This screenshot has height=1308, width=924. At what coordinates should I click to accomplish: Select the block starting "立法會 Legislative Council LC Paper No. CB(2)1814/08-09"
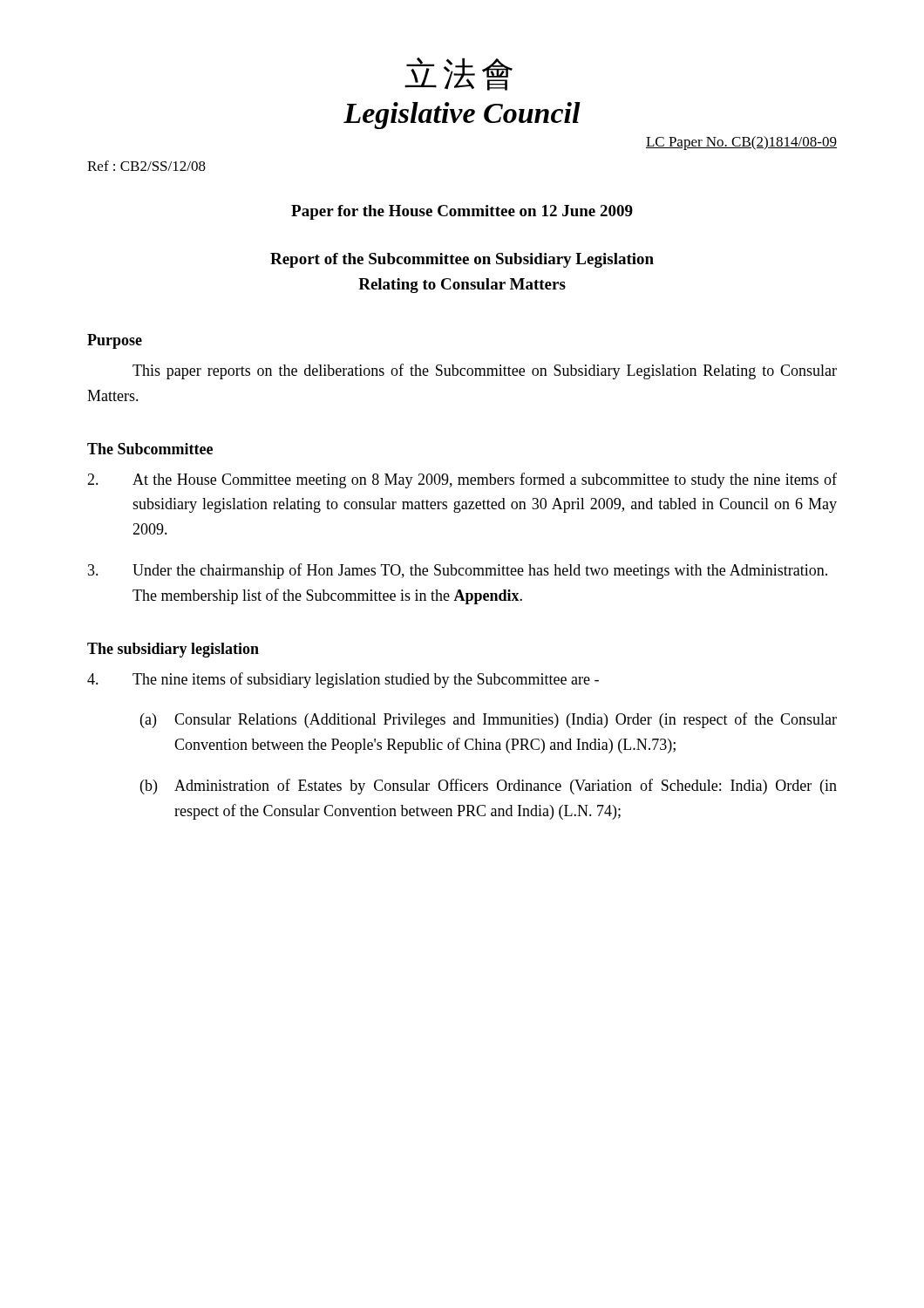pyautogui.click(x=462, y=102)
